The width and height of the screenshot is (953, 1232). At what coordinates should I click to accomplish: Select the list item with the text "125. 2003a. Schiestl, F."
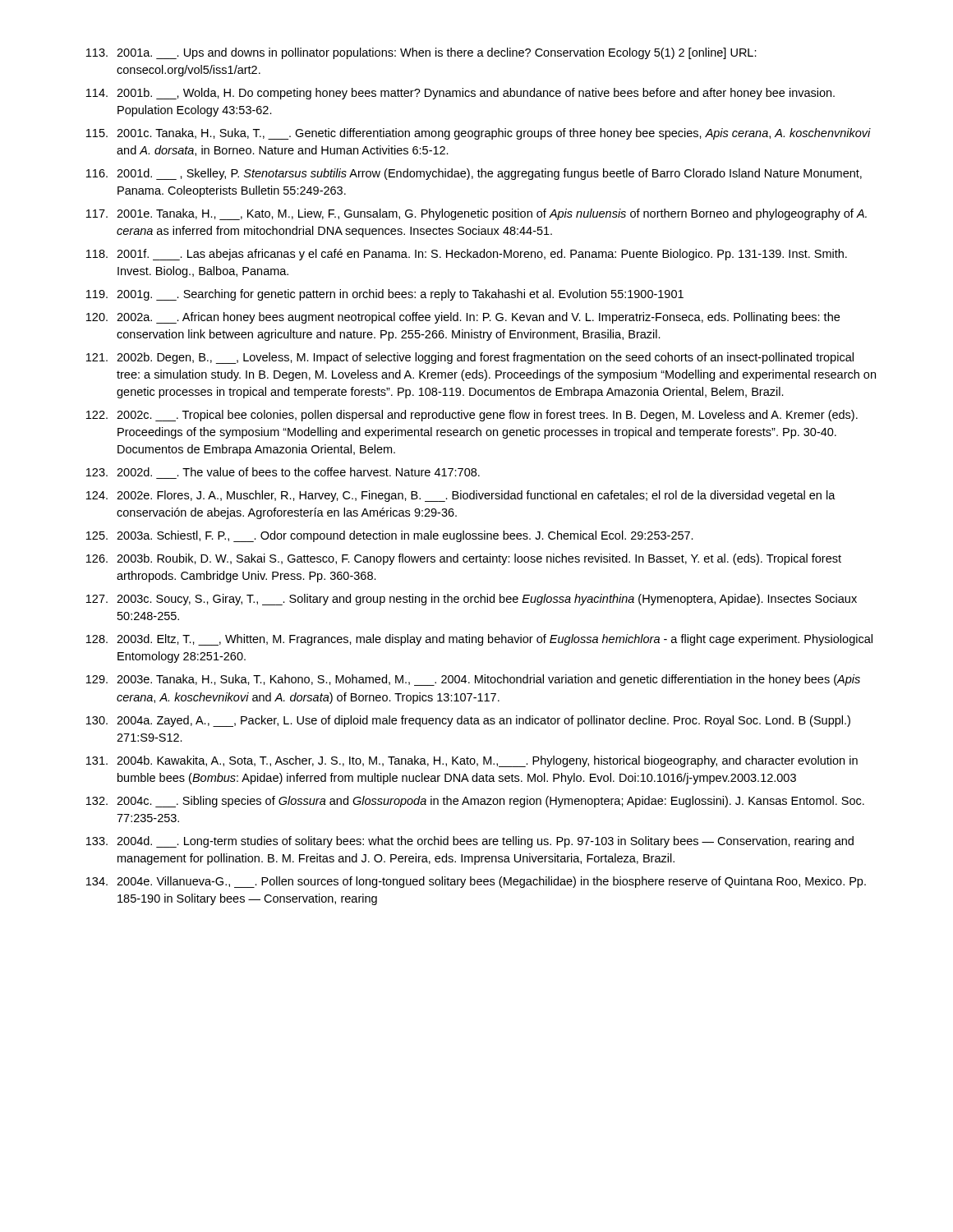click(476, 536)
